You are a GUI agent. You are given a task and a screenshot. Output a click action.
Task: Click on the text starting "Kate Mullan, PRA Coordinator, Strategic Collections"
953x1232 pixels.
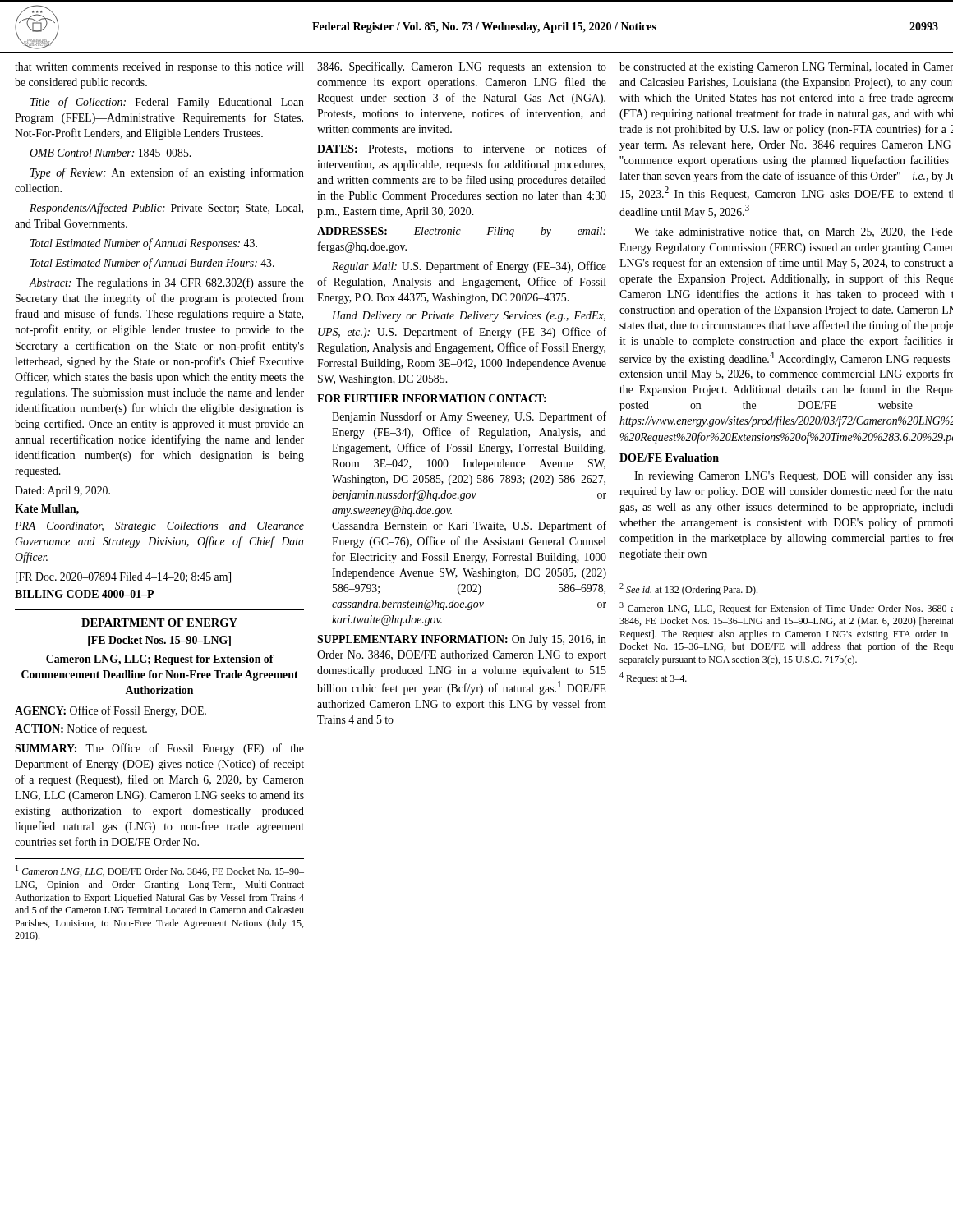pyautogui.click(x=159, y=551)
